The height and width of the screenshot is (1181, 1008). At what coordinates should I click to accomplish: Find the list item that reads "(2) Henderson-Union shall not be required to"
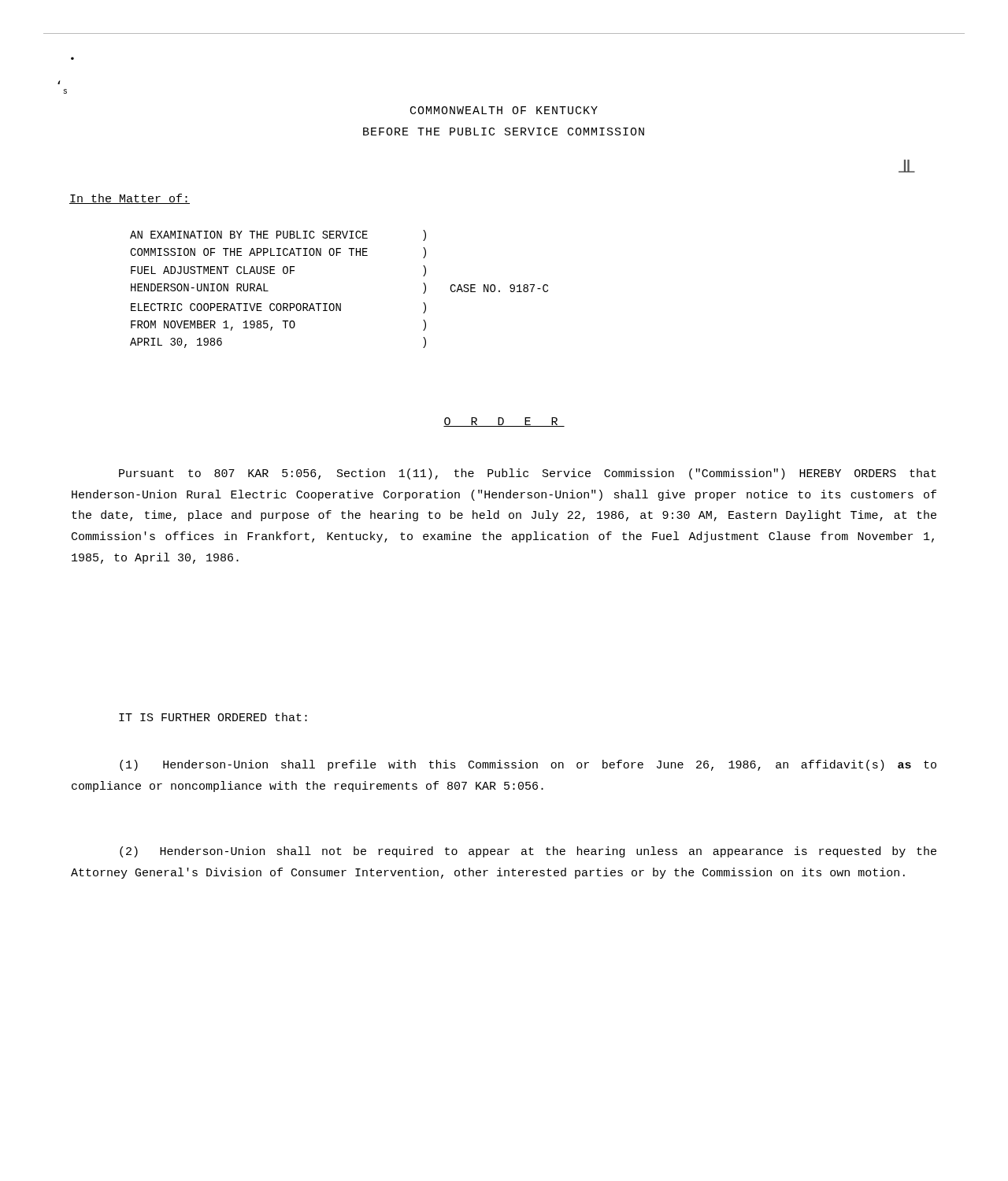click(504, 863)
